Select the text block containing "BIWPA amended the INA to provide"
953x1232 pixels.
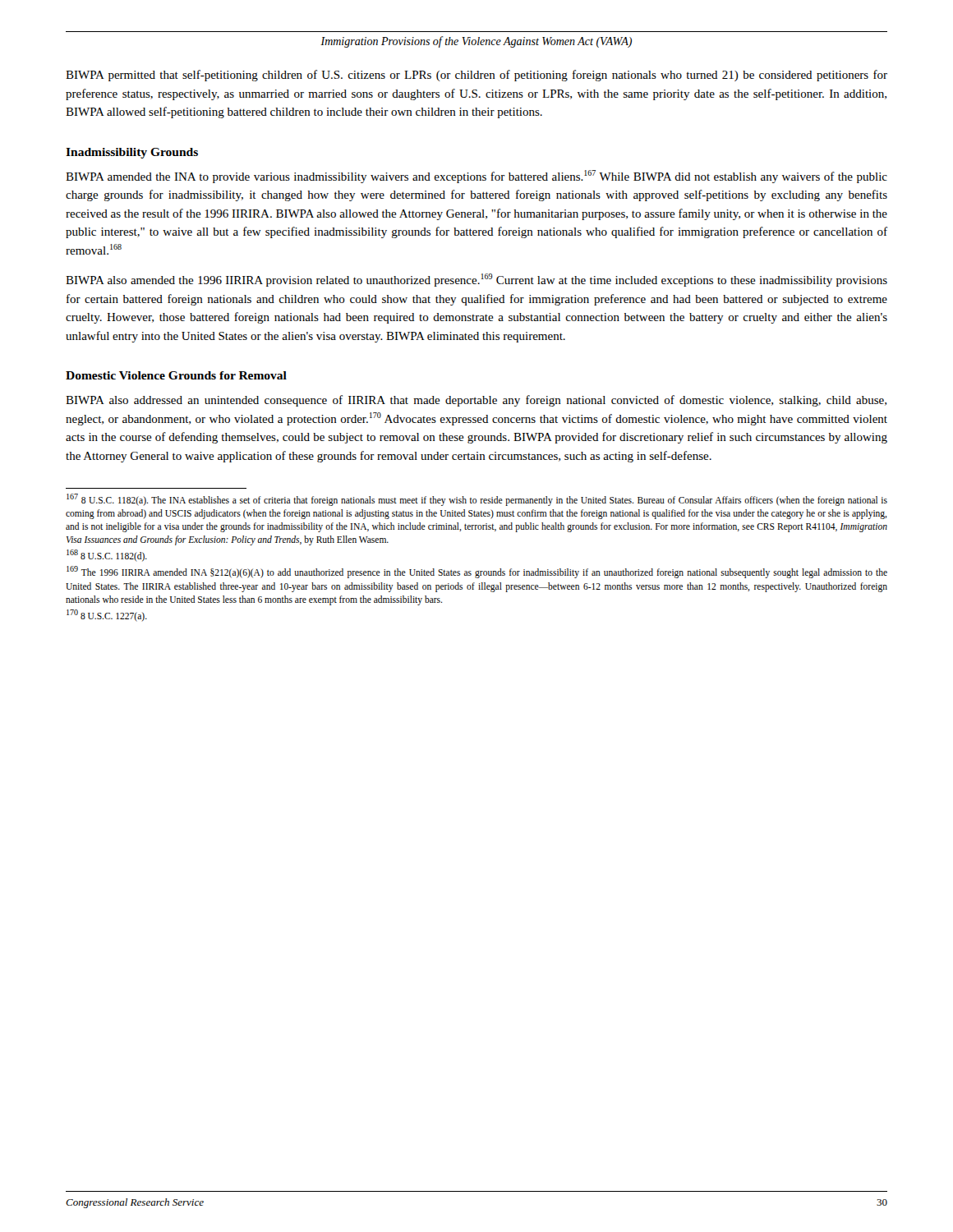[x=476, y=212]
